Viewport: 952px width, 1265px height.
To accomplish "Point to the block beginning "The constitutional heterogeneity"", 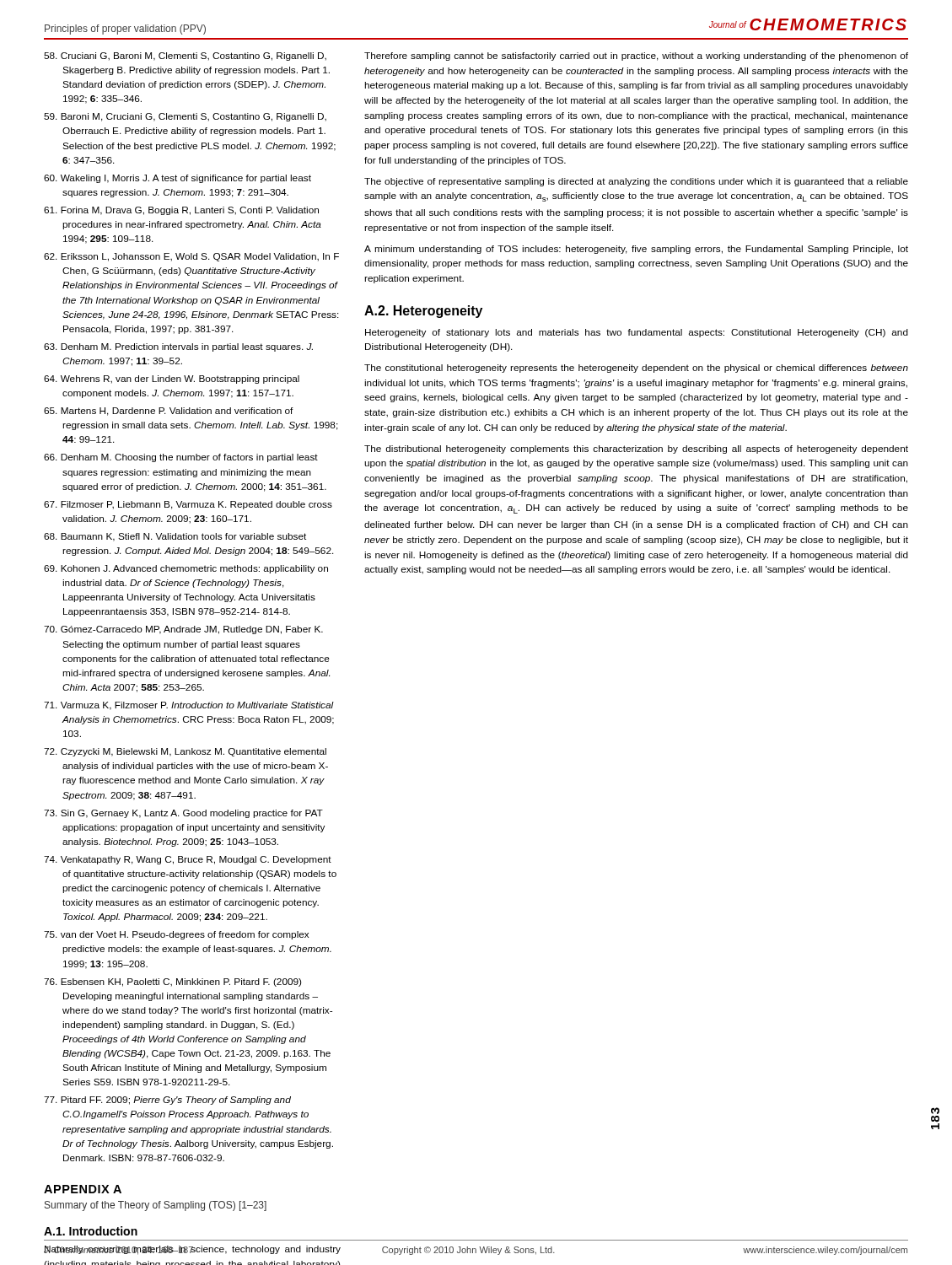I will (x=636, y=398).
